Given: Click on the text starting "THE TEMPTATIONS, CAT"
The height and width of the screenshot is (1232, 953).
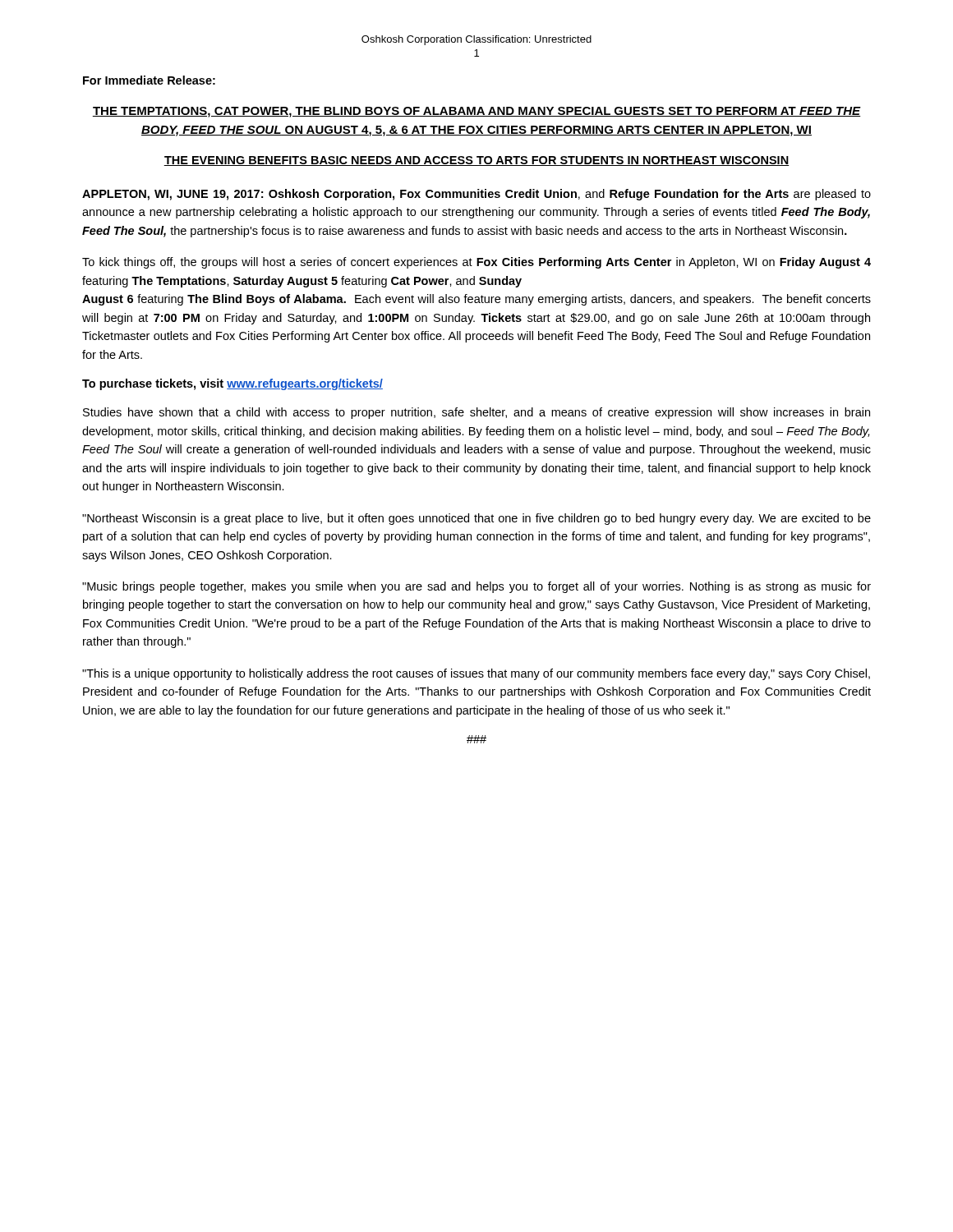Looking at the screenshot, I should click(x=476, y=120).
